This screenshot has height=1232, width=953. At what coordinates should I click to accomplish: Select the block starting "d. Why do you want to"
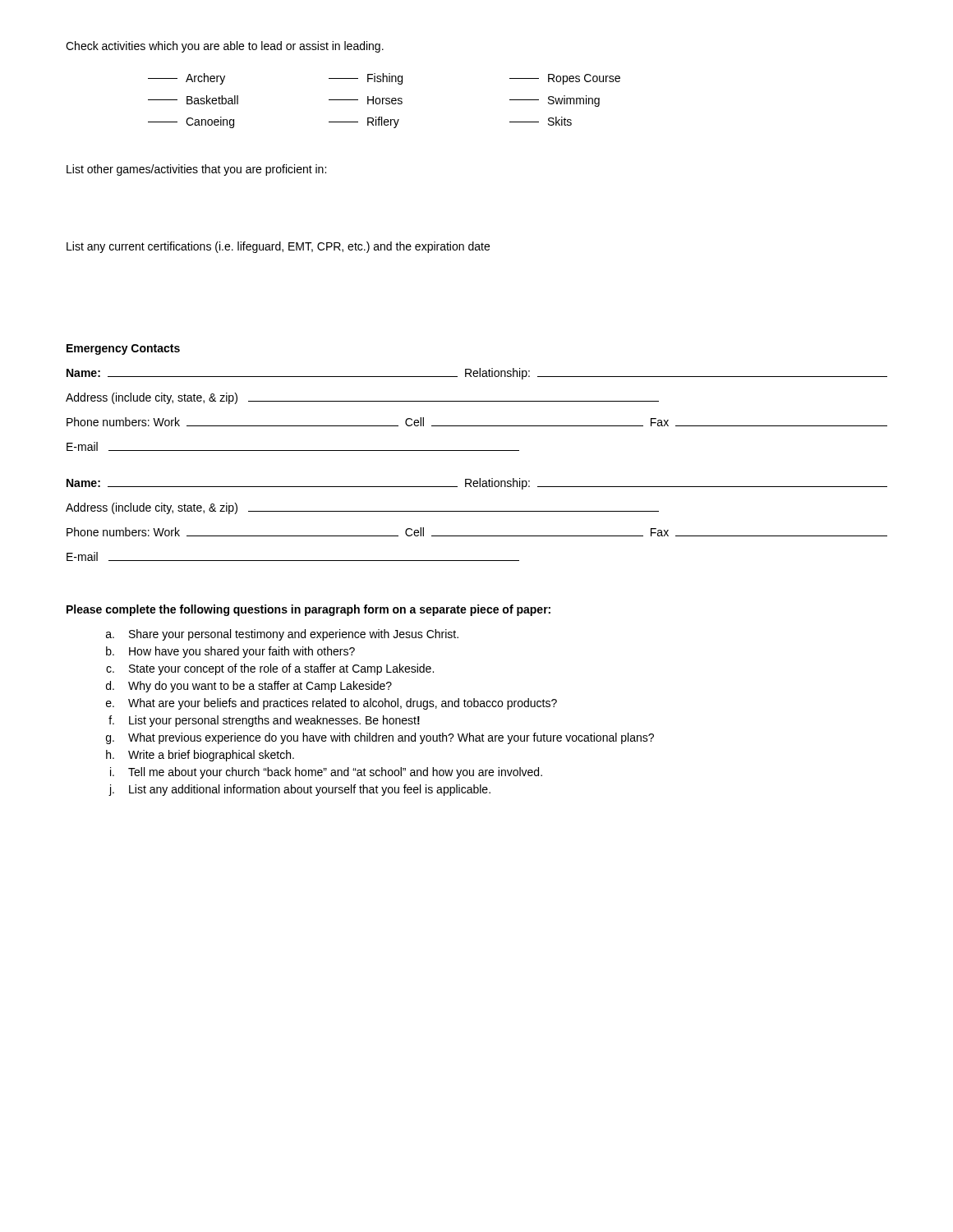[x=249, y=687]
